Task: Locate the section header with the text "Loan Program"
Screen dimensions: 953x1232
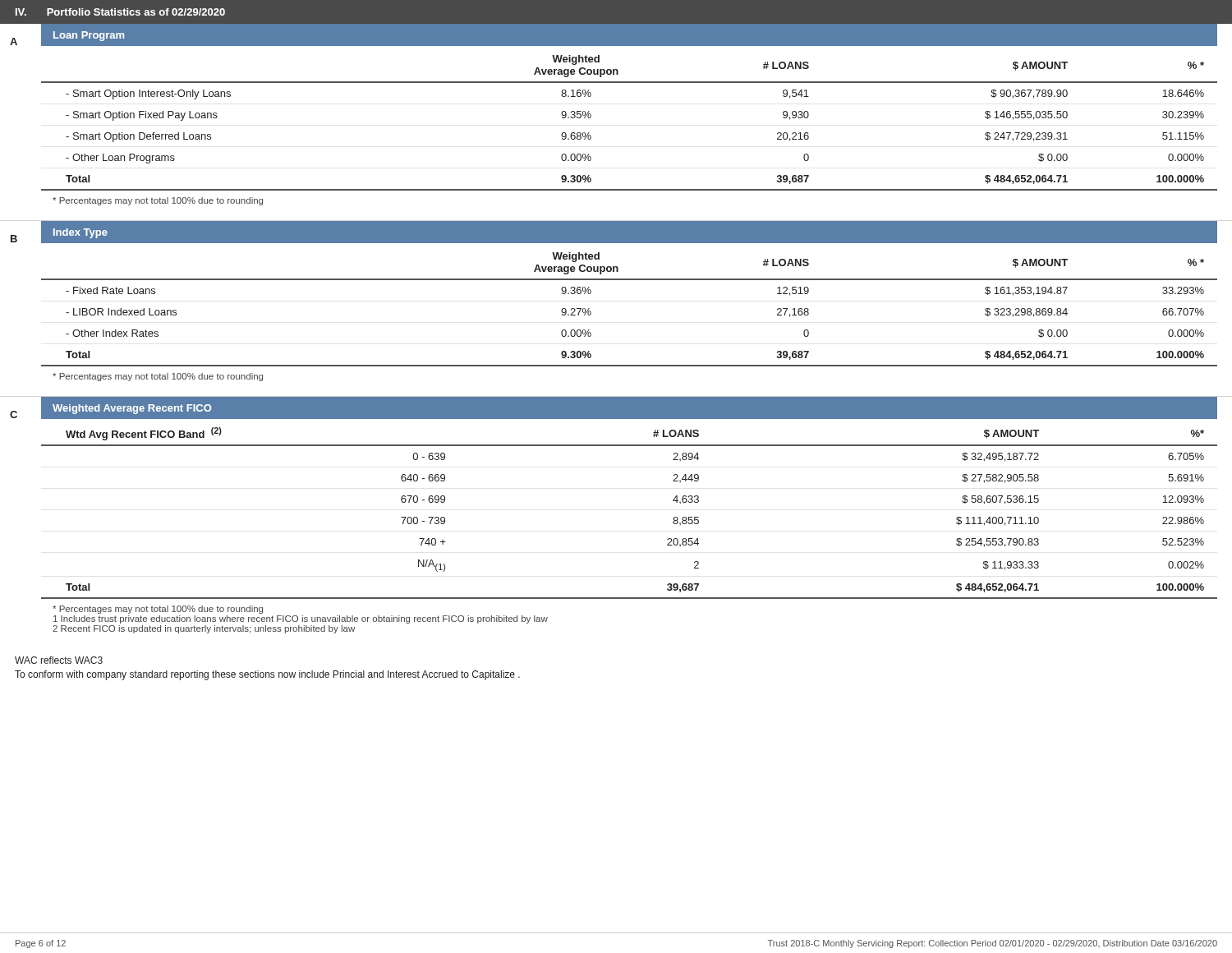Action: pos(89,35)
